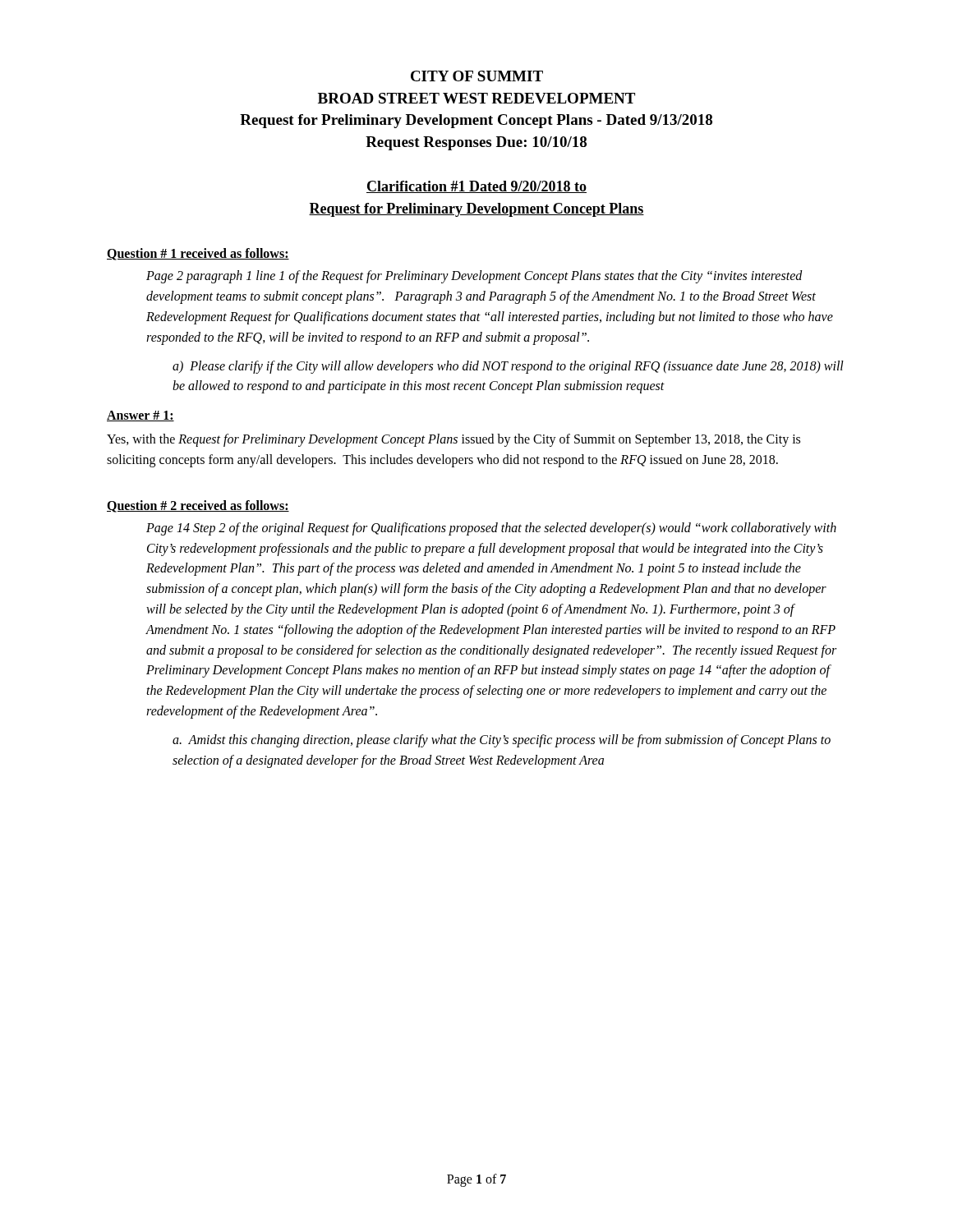Select the list item that says "a) Please clarify if the City will"
Image resolution: width=953 pixels, height=1232 pixels.
click(x=508, y=376)
